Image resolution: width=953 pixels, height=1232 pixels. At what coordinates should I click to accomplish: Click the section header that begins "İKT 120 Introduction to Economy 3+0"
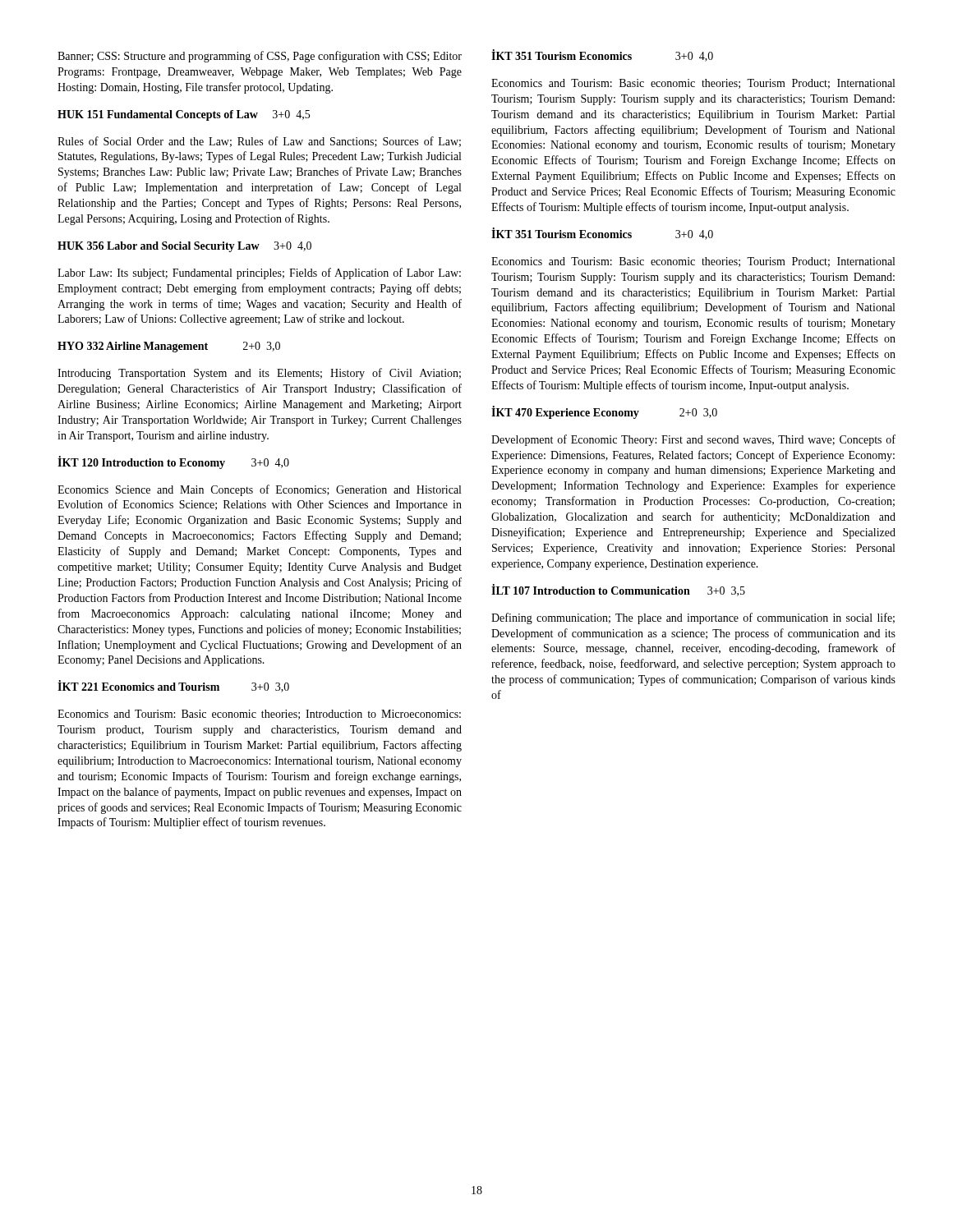(x=173, y=463)
